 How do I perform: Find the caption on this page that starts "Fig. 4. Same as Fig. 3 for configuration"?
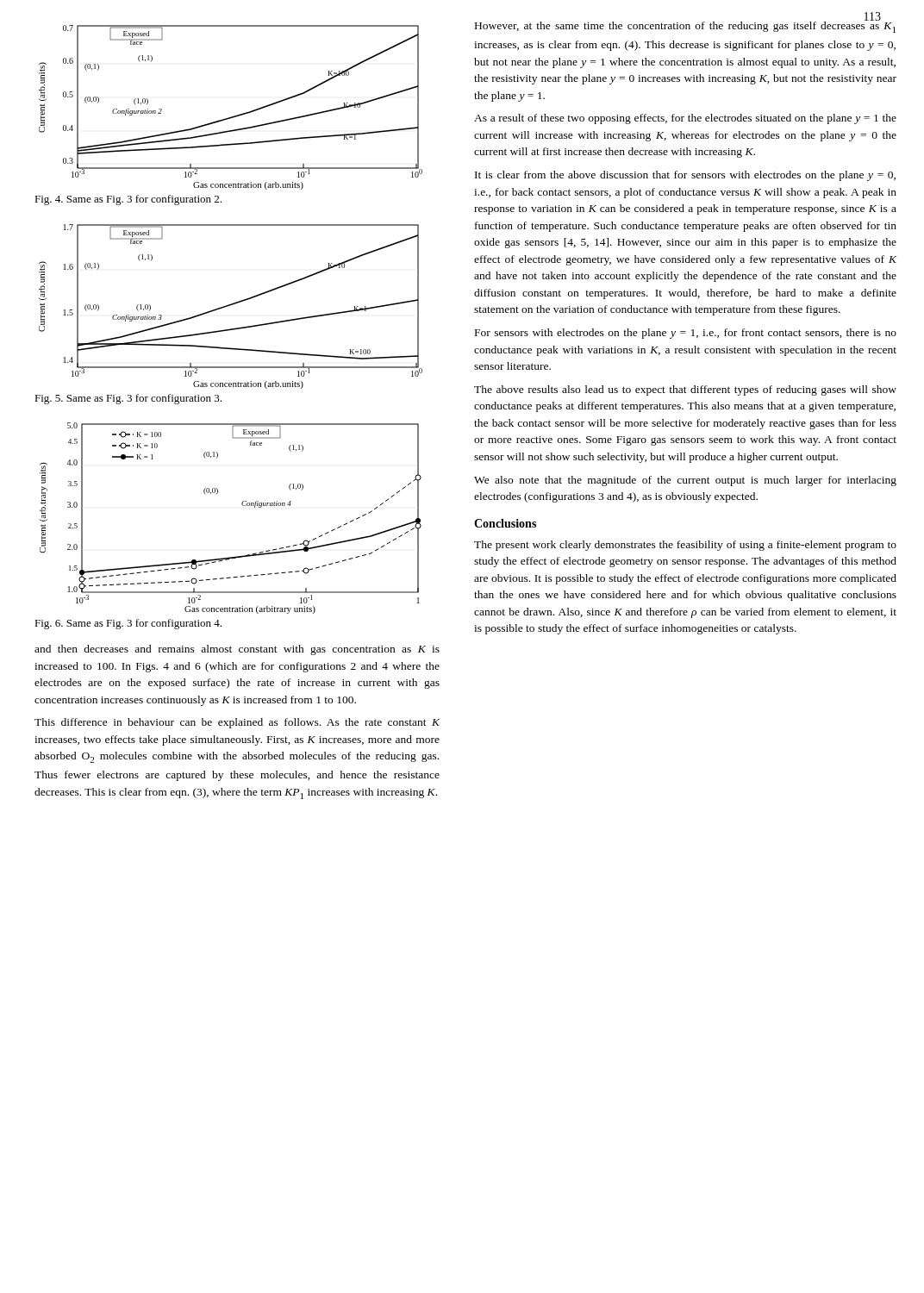(x=128, y=199)
